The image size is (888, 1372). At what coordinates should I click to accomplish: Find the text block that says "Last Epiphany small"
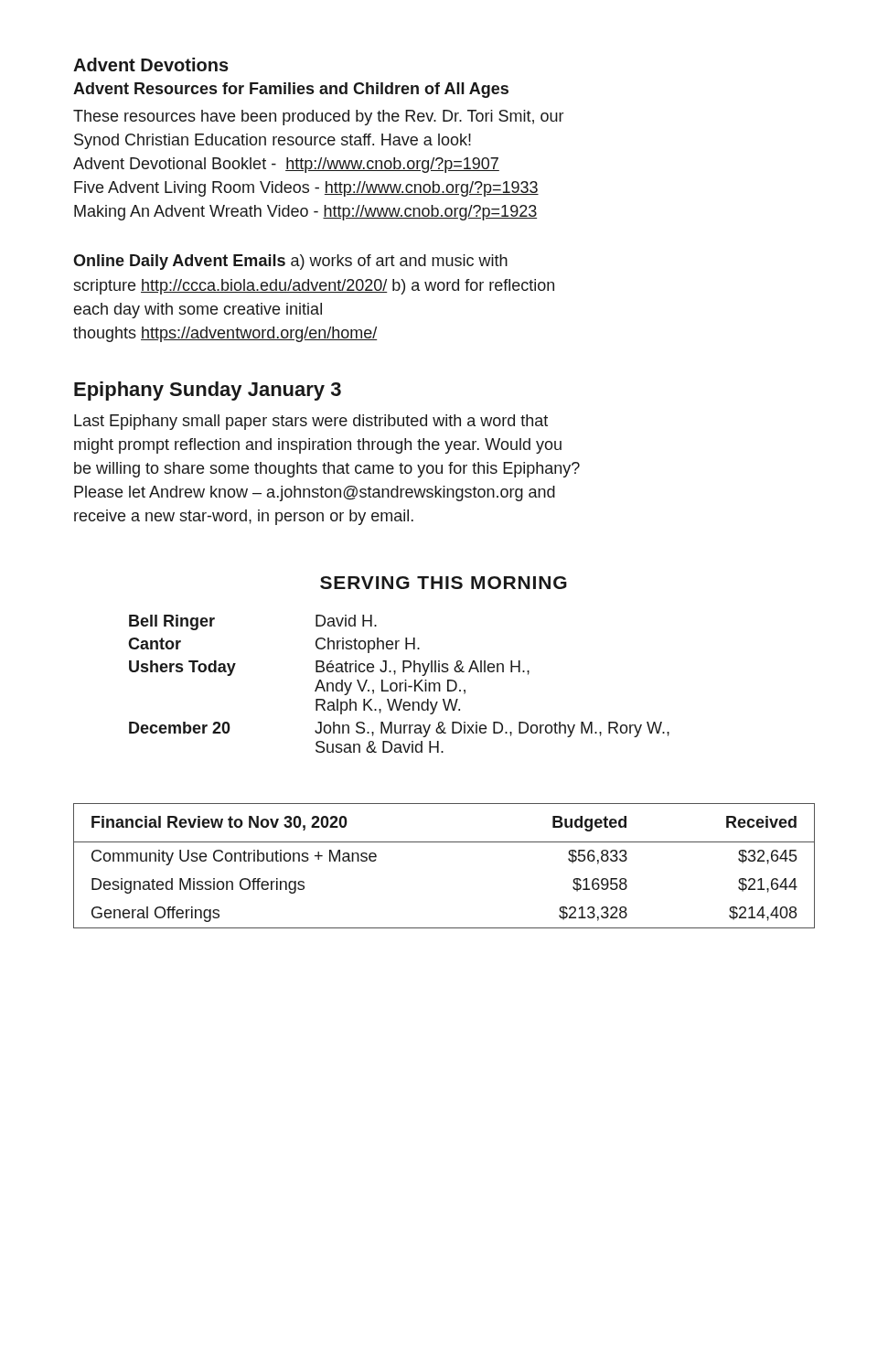click(327, 468)
